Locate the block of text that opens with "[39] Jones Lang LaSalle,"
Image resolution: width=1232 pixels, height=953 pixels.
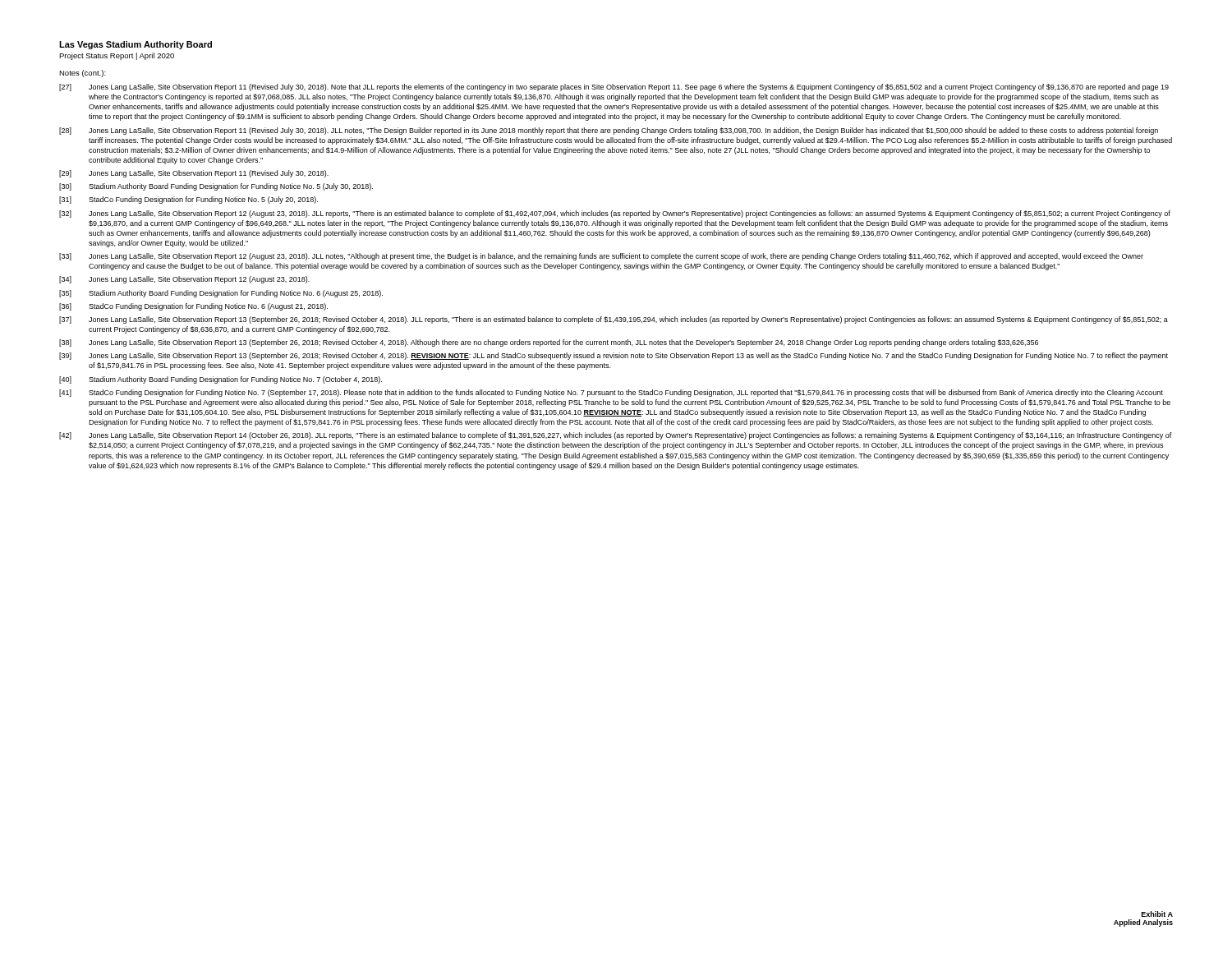coord(616,361)
